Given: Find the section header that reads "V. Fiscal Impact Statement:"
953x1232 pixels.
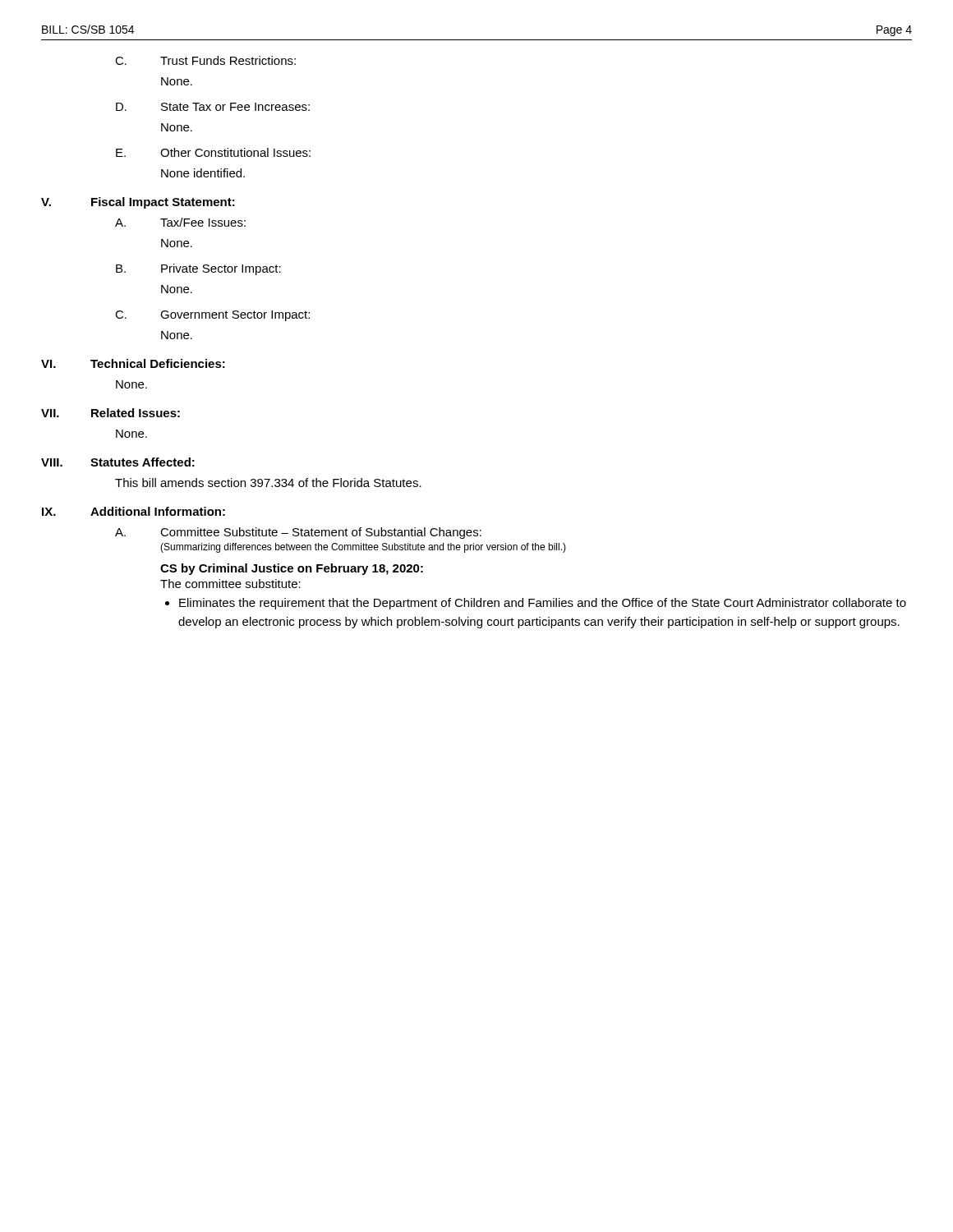Looking at the screenshot, I should [x=138, y=202].
